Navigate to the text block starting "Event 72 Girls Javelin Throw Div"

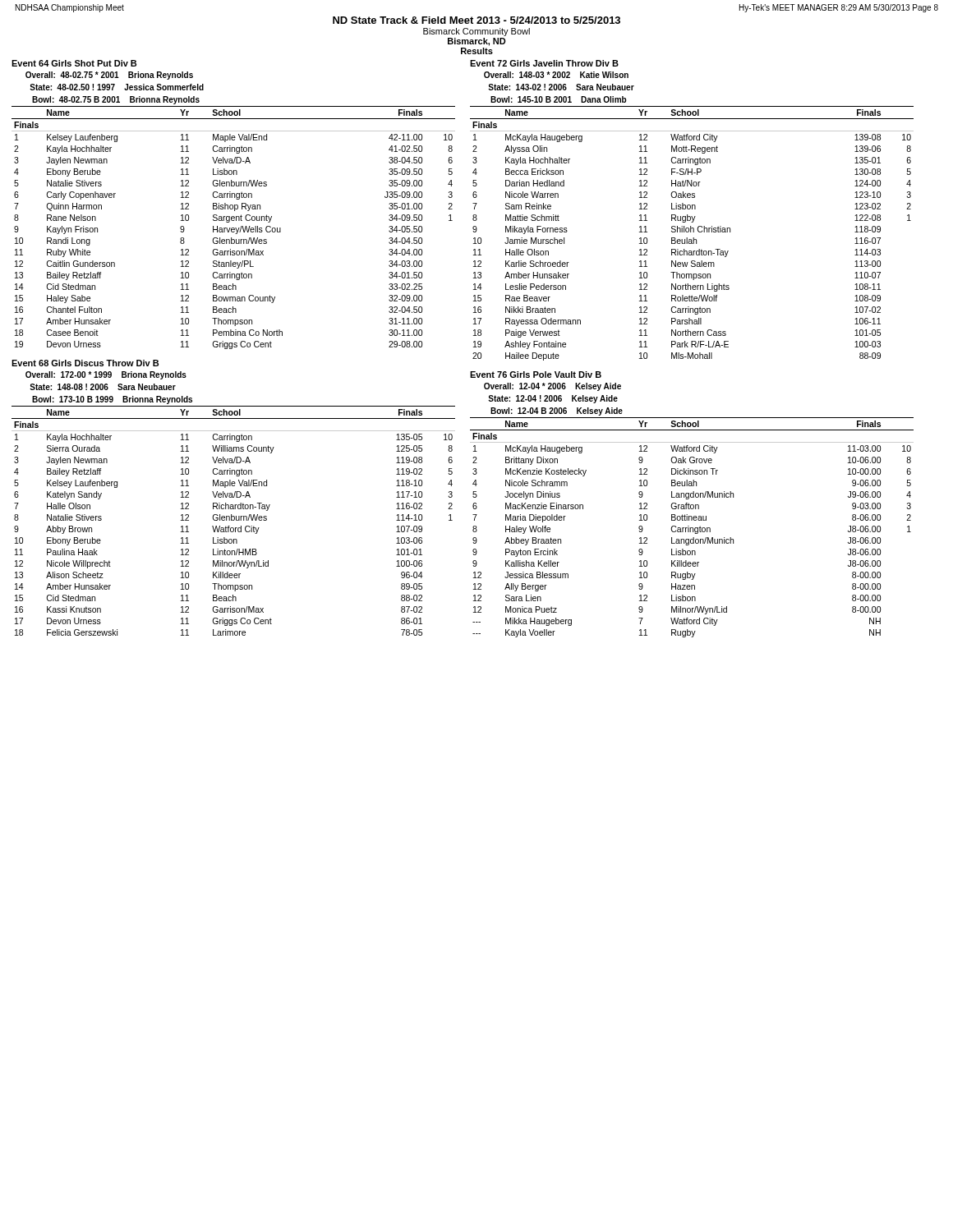[544, 63]
